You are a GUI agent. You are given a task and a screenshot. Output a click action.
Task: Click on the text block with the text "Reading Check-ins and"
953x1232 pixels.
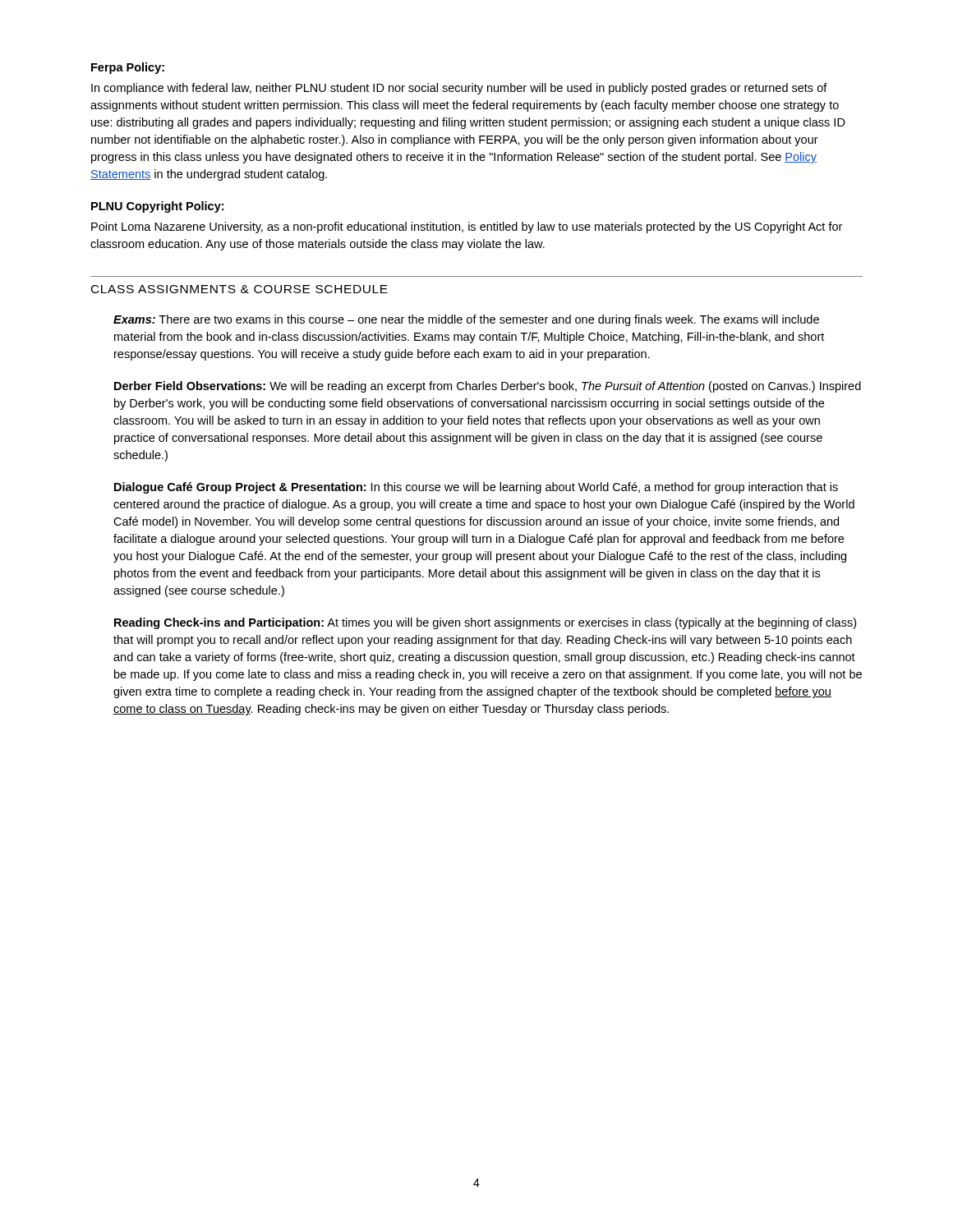pyautogui.click(x=488, y=666)
